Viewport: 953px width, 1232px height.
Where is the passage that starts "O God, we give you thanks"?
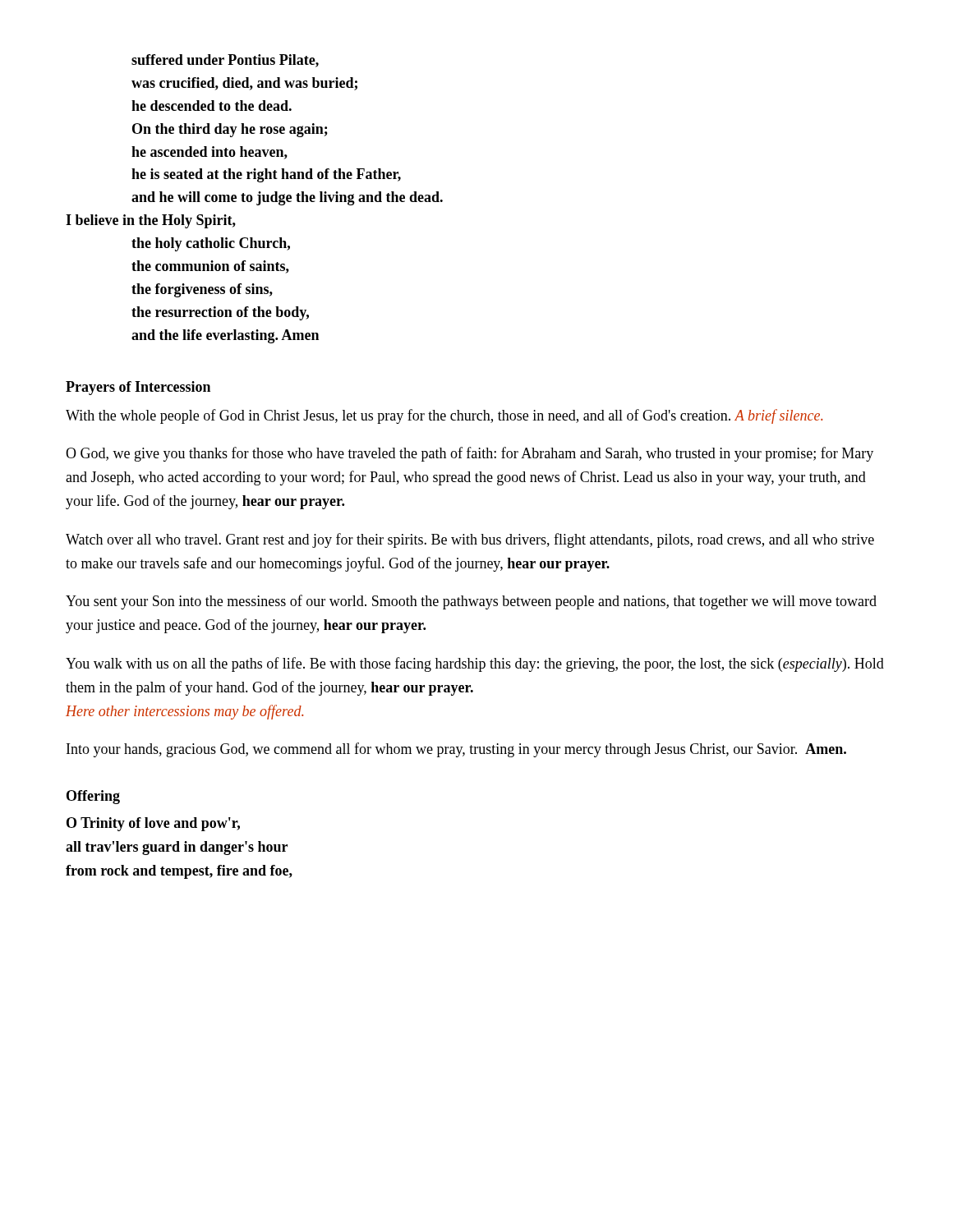click(470, 477)
